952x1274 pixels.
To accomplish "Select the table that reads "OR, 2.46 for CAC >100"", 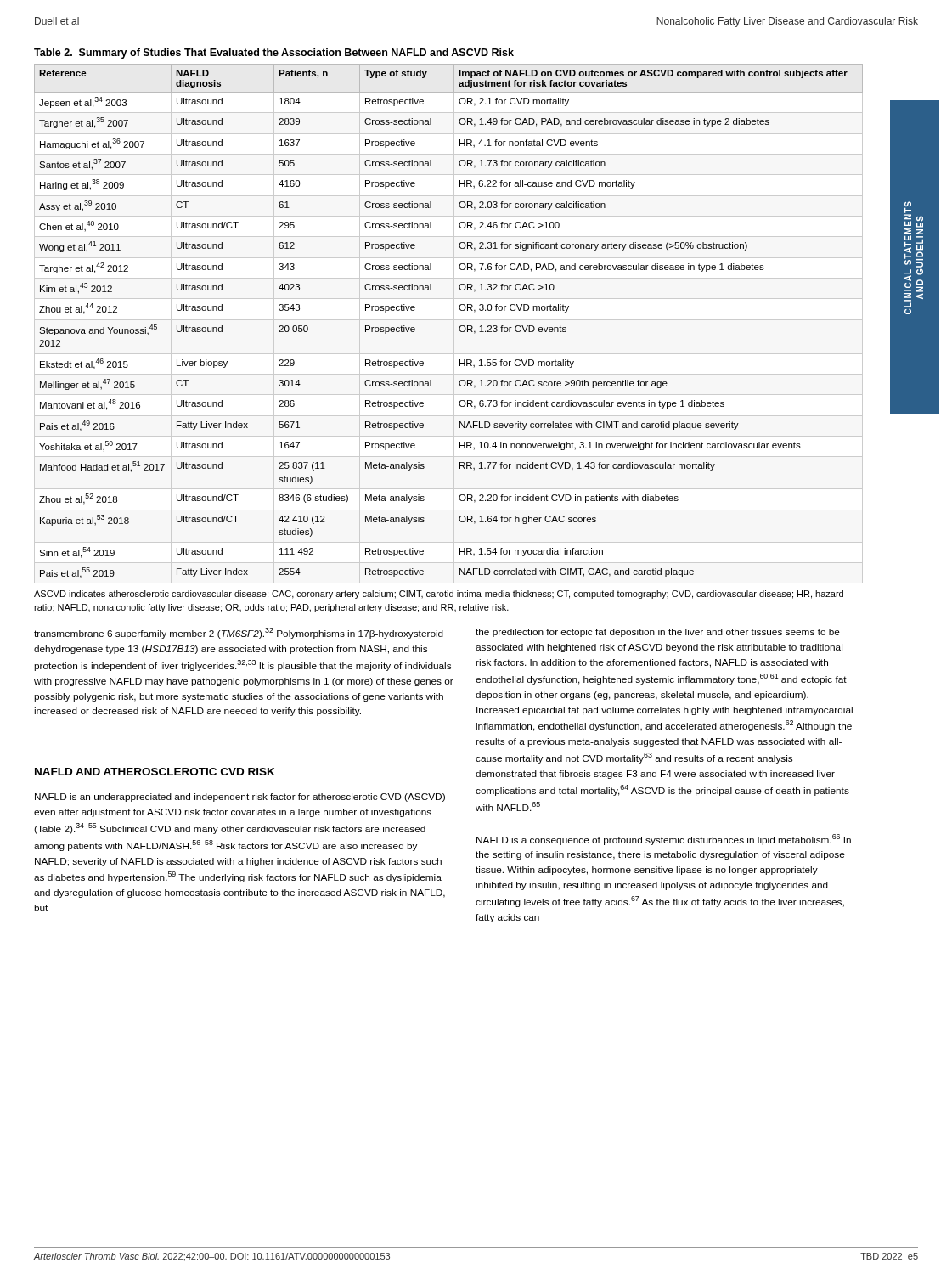I will coord(448,339).
